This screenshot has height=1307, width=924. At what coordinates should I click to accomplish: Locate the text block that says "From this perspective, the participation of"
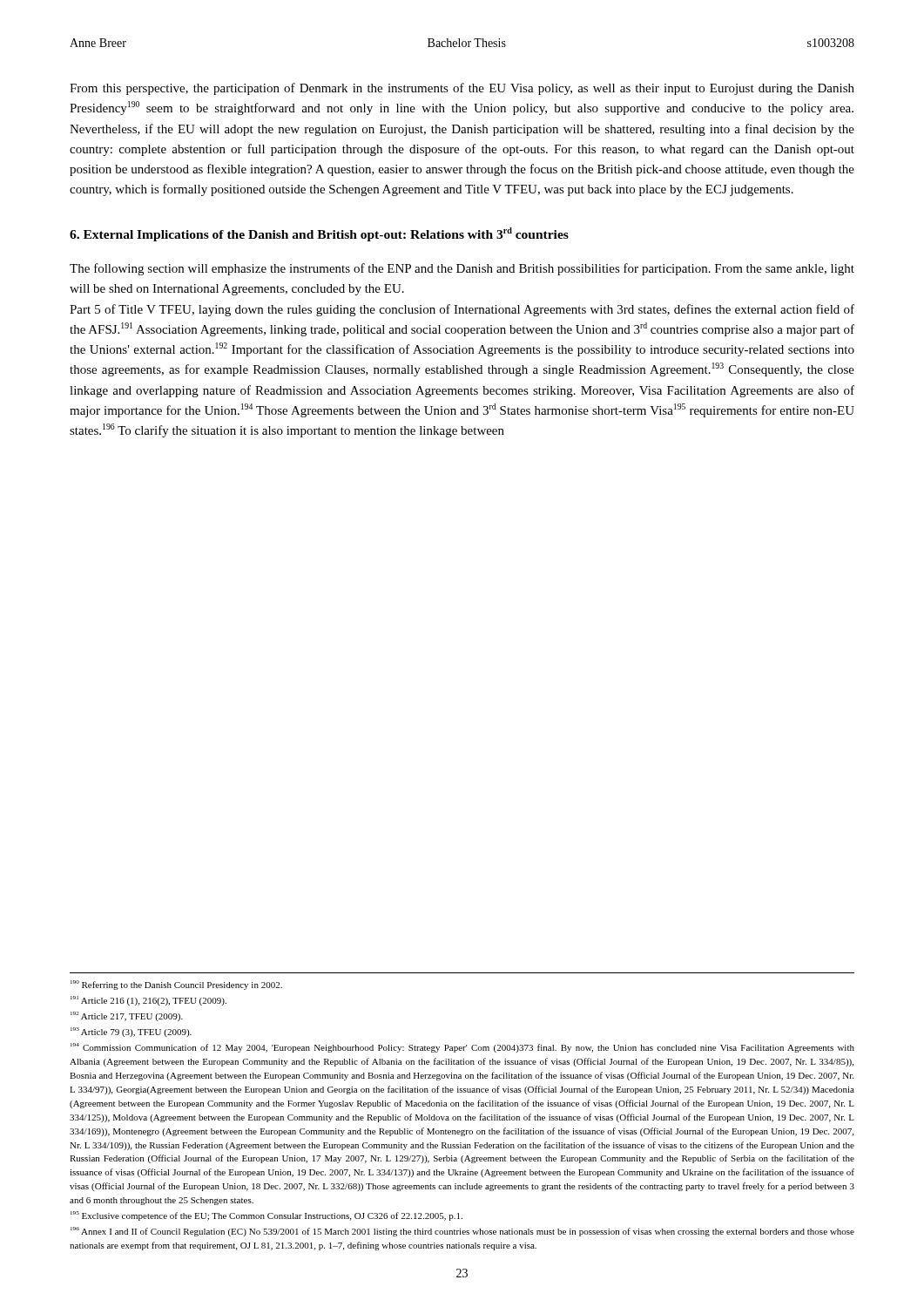[x=462, y=139]
